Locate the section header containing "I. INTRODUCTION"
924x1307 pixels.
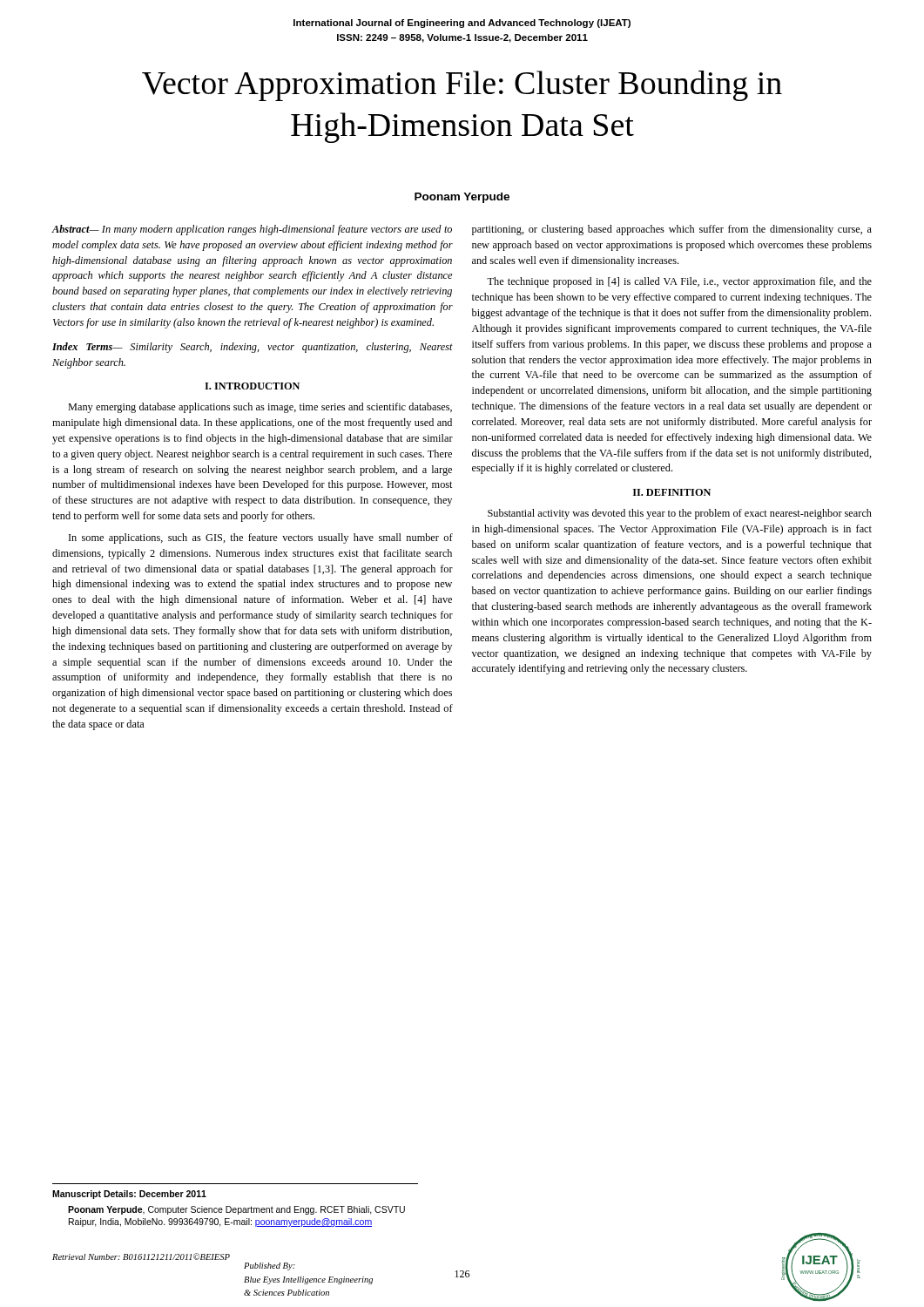click(252, 386)
